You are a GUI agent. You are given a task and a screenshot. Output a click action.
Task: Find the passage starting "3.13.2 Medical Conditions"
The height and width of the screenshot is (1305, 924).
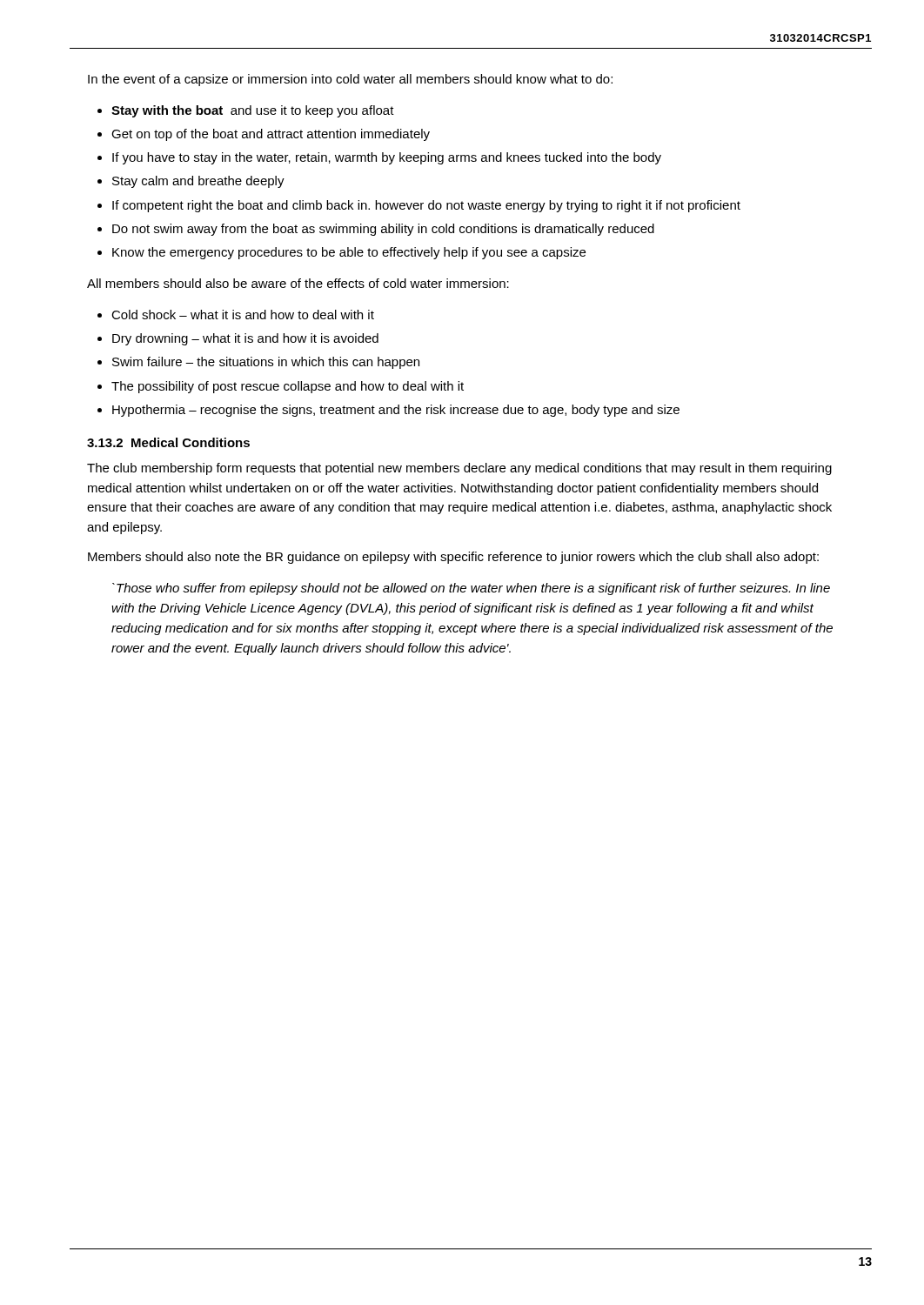[x=169, y=442]
